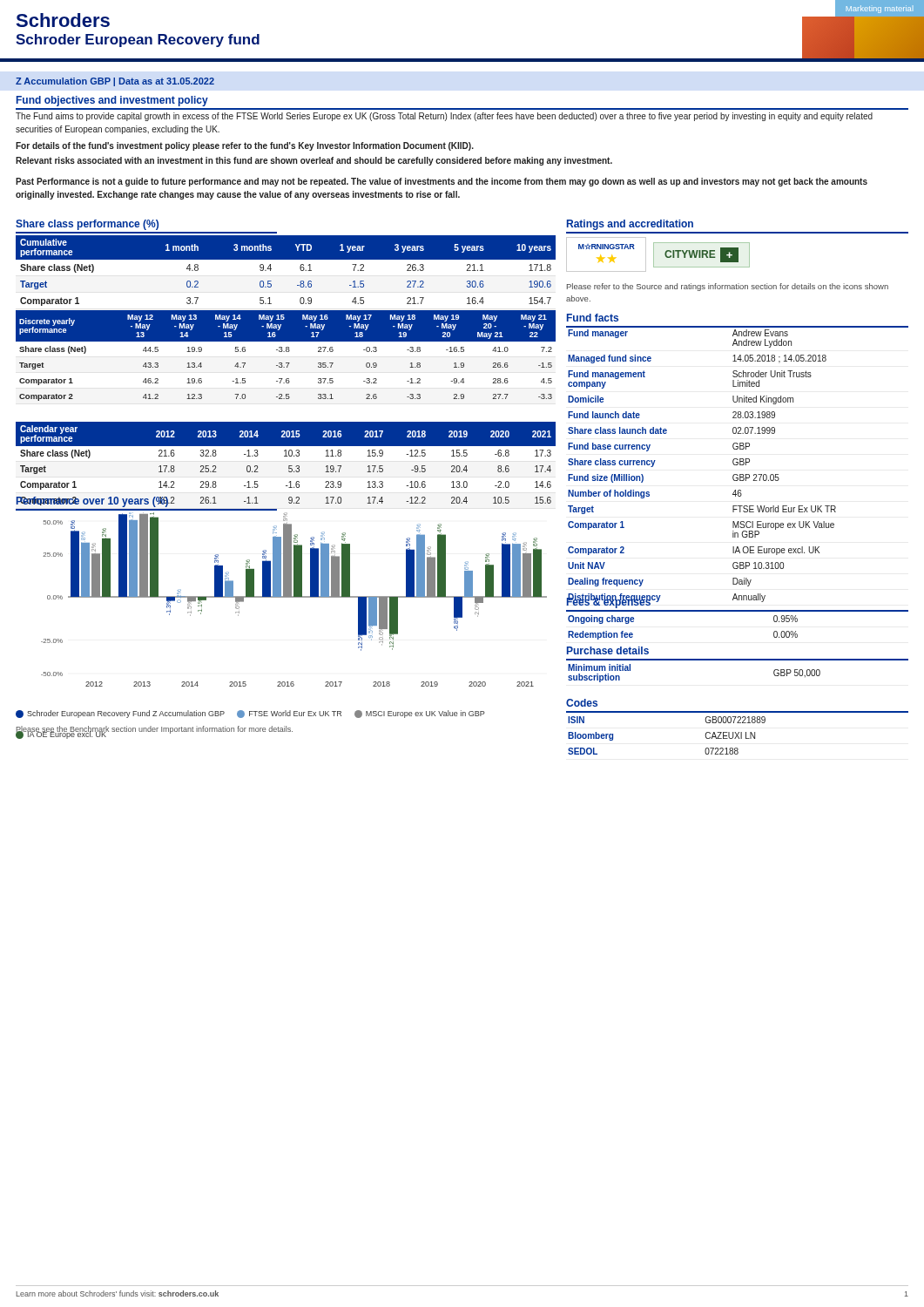Locate the section header containing "Performance over 10 years (%)"

92,501
